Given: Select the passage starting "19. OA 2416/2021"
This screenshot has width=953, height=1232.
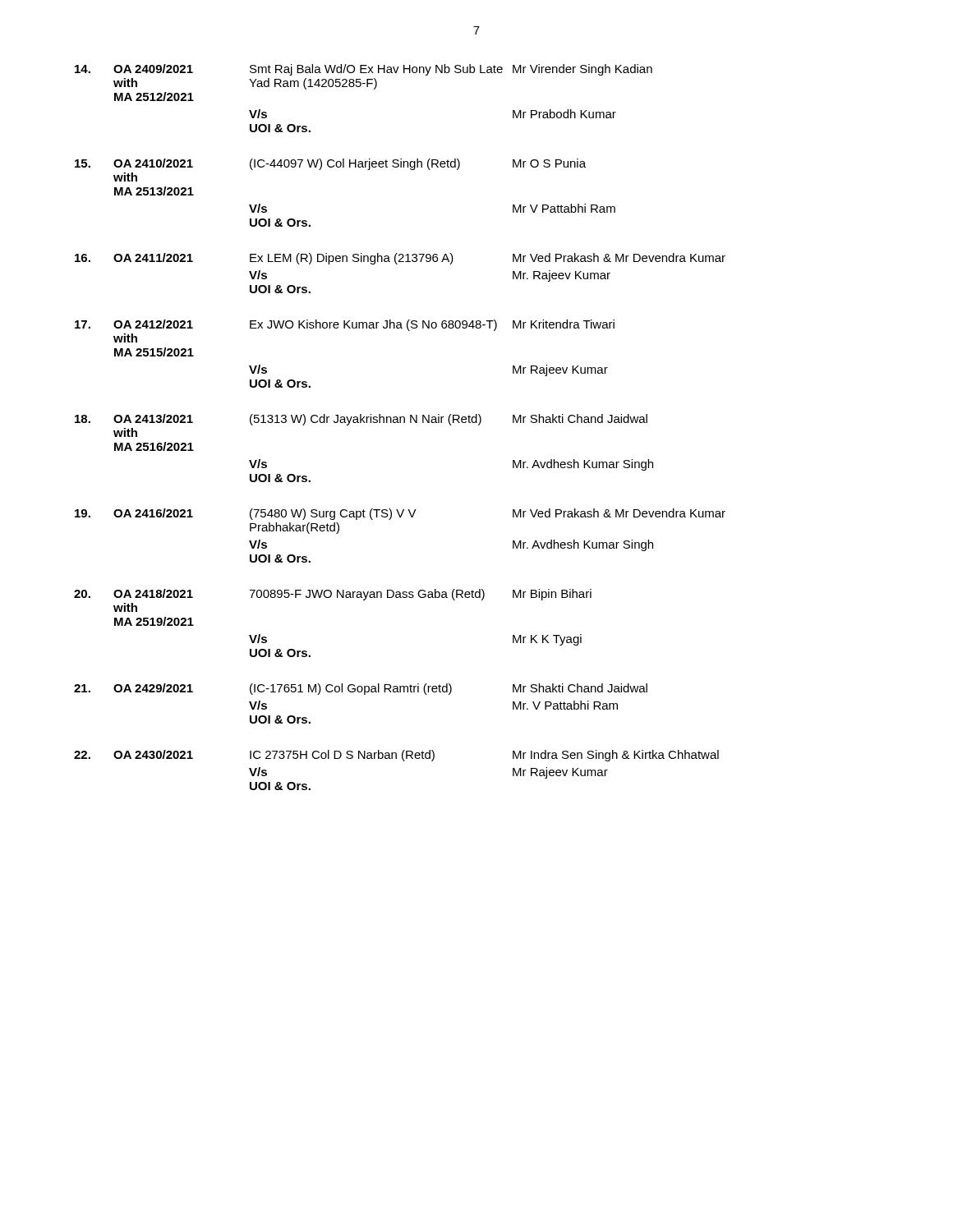Looking at the screenshot, I should [x=400, y=514].
